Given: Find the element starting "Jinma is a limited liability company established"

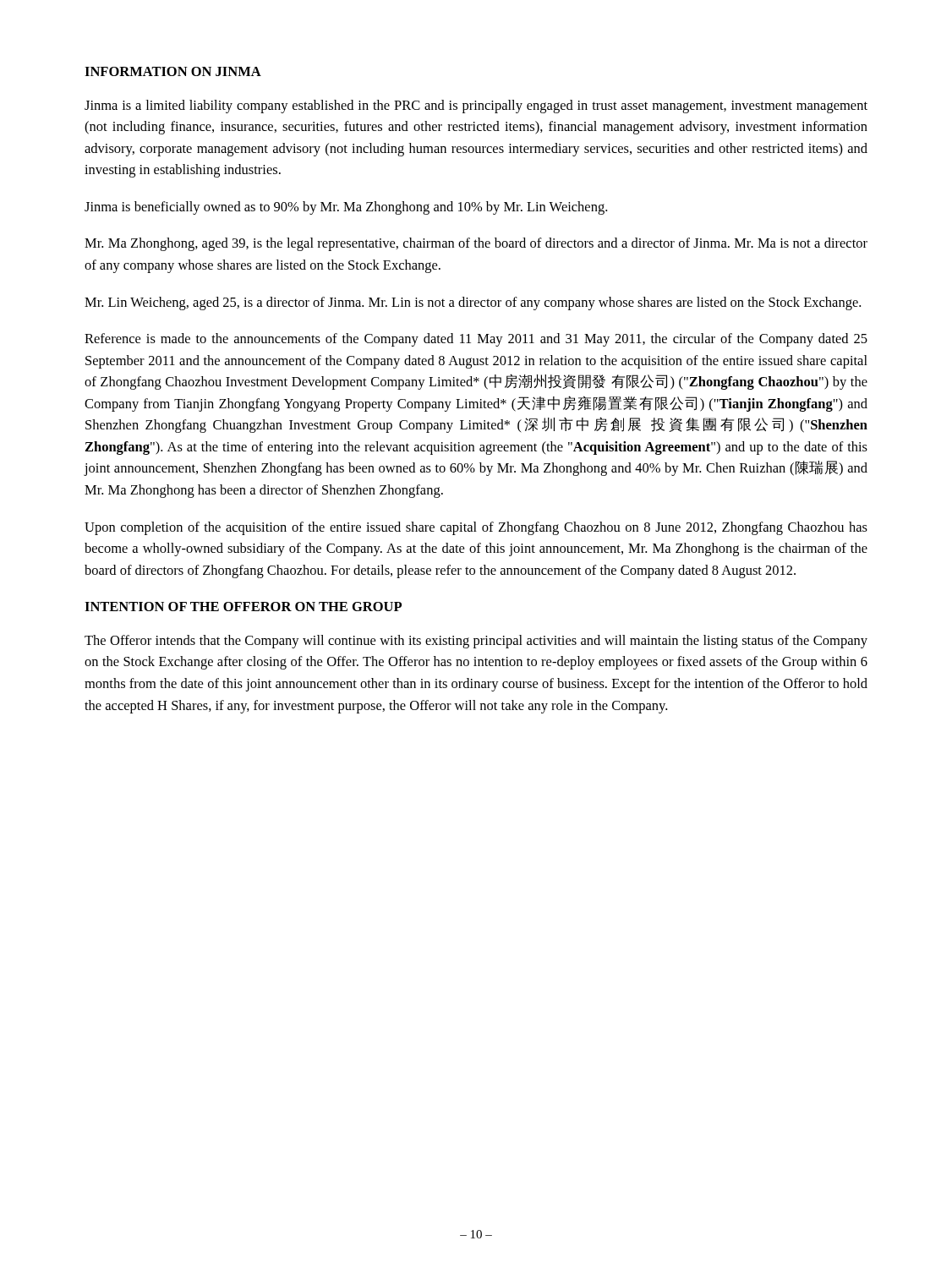Looking at the screenshot, I should click(476, 137).
